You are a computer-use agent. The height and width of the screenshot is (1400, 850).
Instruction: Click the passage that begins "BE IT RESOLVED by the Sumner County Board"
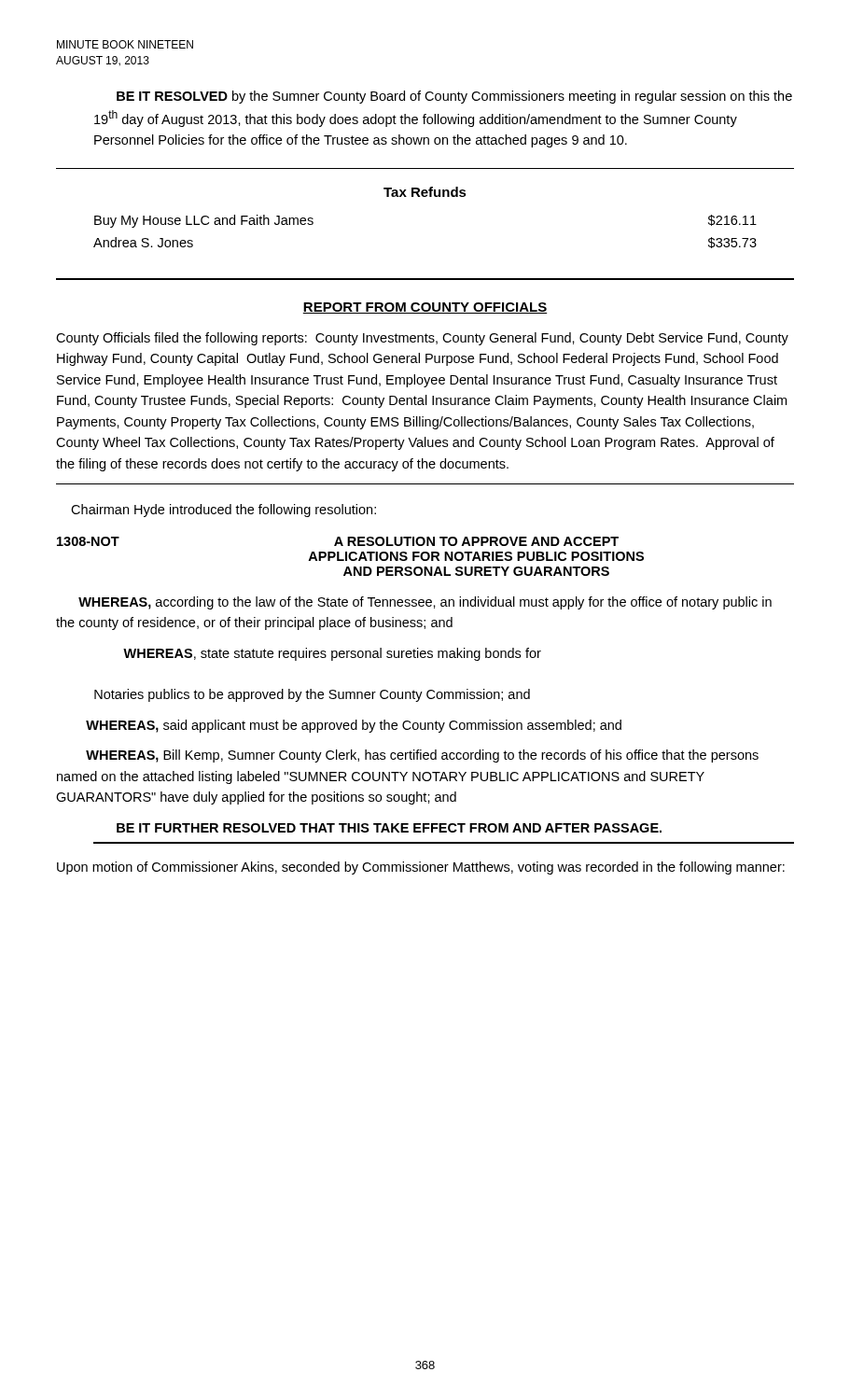coord(443,118)
